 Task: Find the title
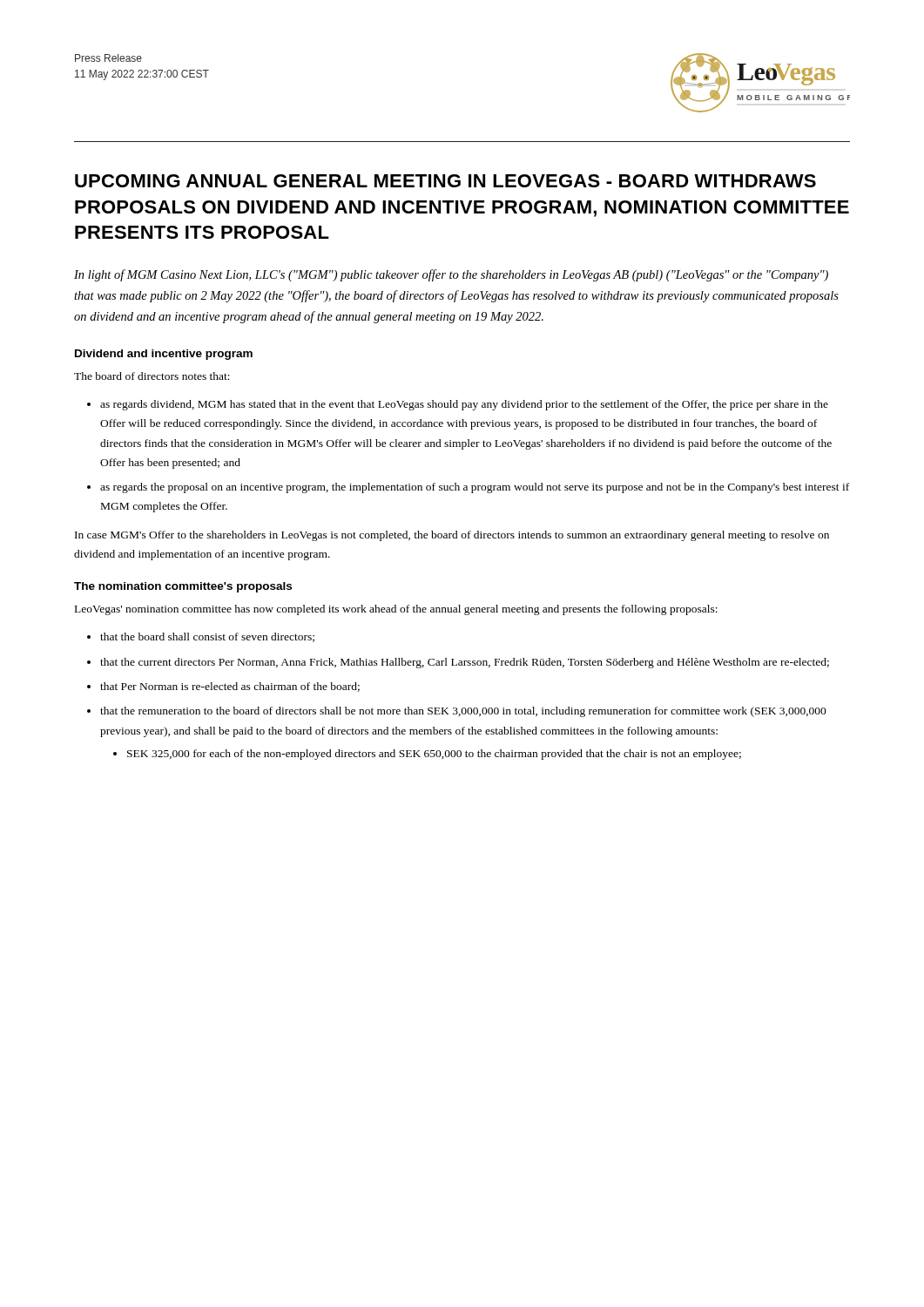[x=462, y=207]
